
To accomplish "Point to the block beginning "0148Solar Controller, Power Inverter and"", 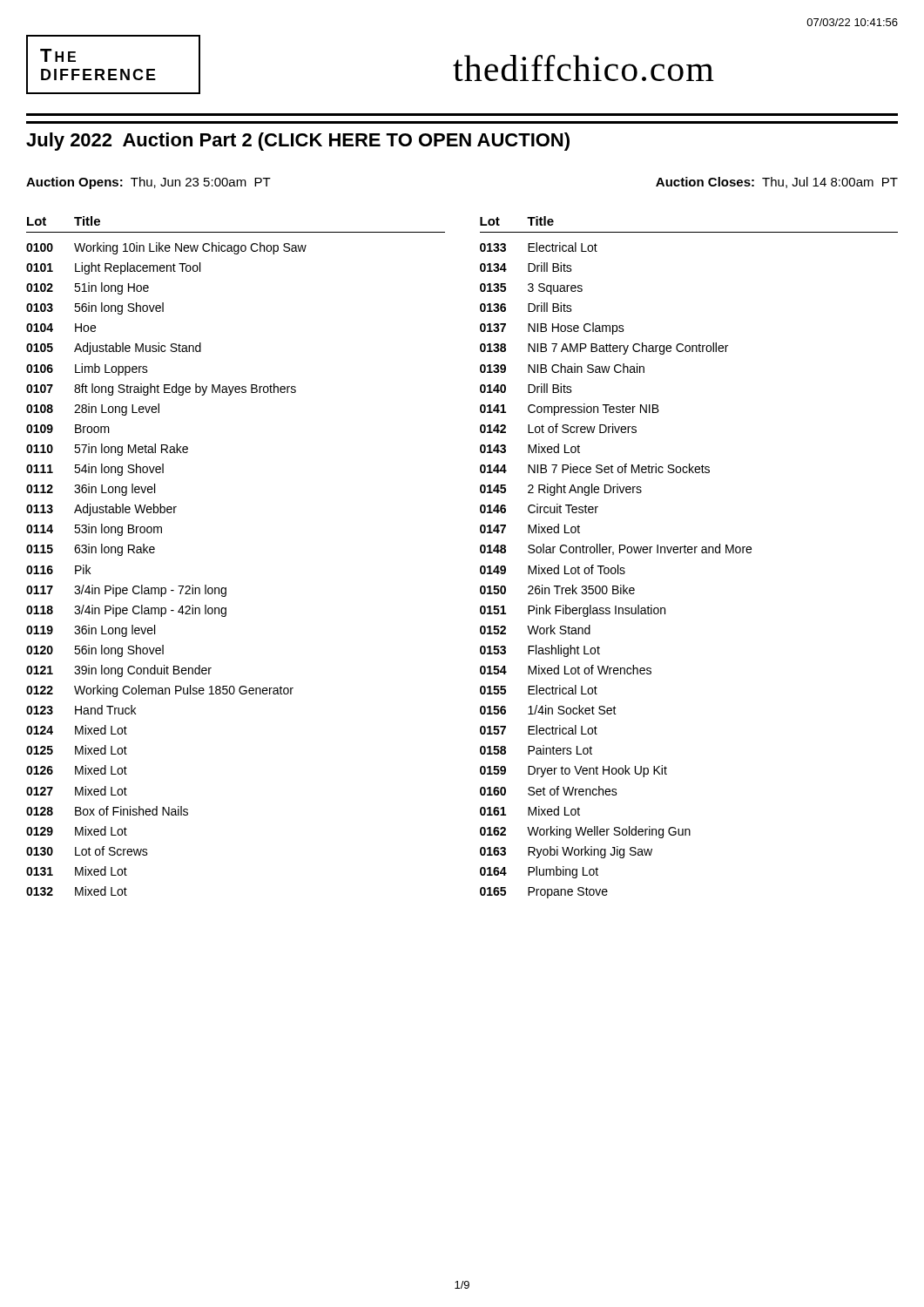I will click(x=689, y=550).
